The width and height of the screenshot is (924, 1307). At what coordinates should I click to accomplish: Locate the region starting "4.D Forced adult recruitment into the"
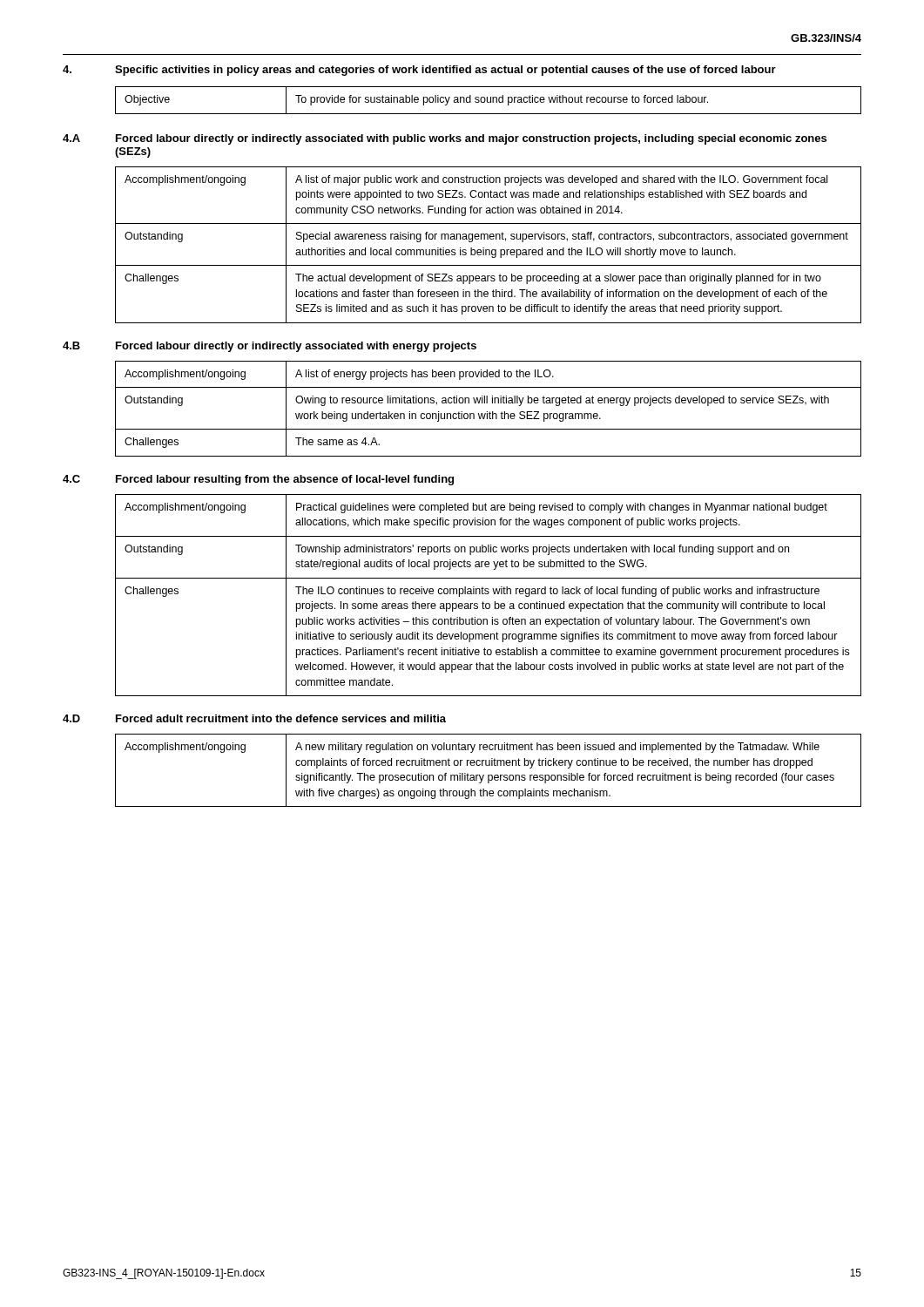click(254, 718)
